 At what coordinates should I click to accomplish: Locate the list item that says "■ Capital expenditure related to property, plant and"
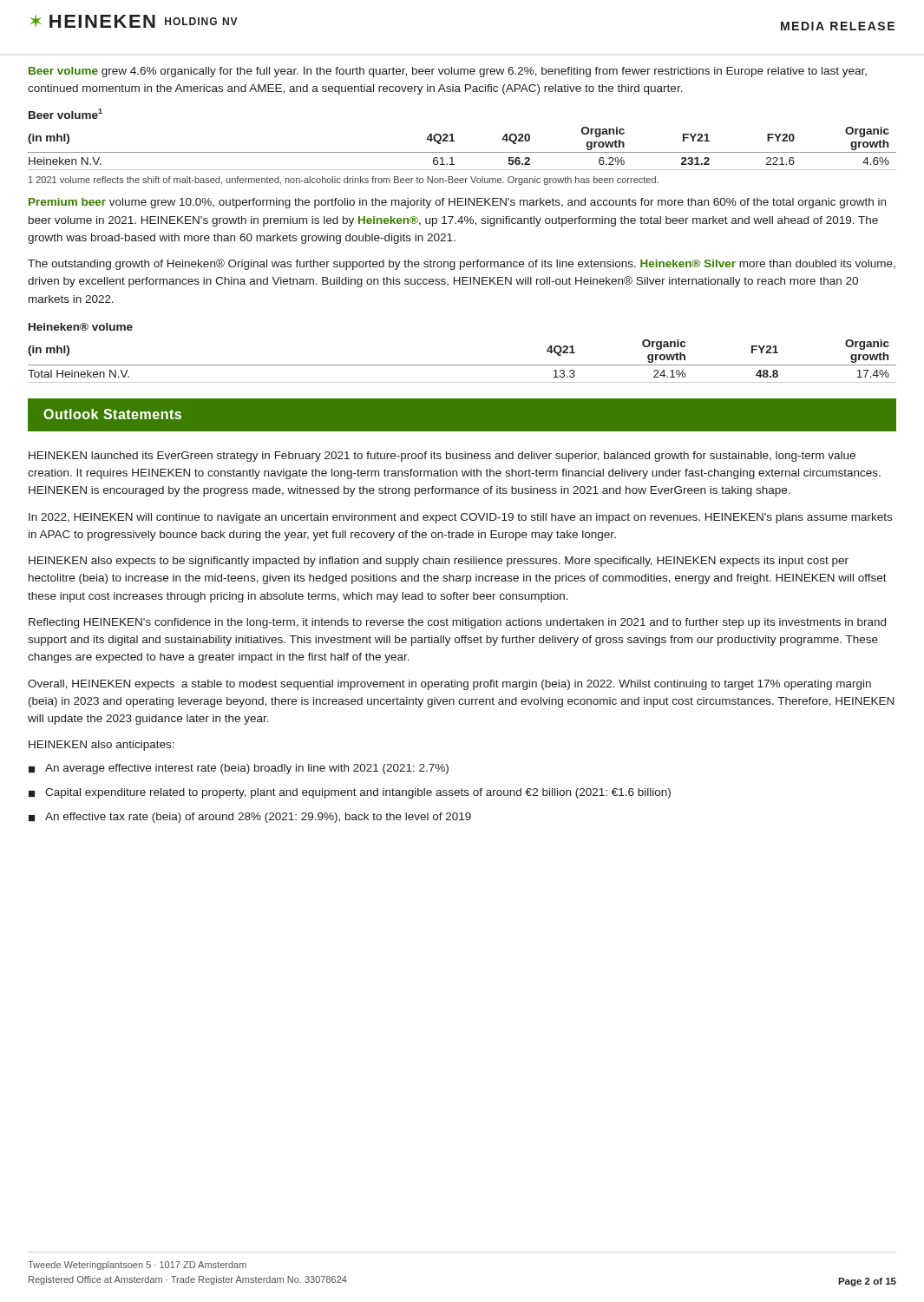click(350, 793)
